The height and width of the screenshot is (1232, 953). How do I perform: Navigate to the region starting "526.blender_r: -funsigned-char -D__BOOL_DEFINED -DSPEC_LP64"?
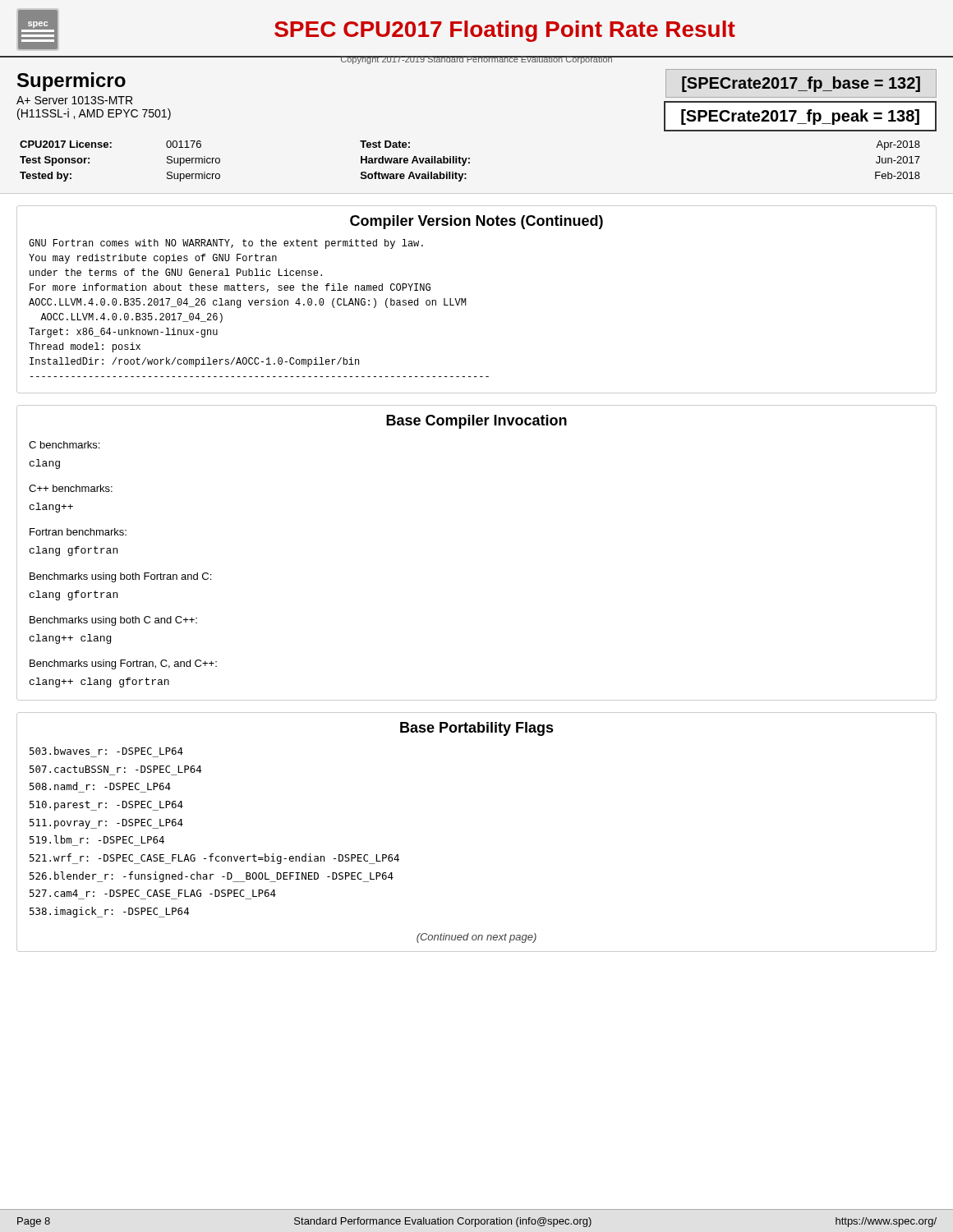tap(211, 876)
